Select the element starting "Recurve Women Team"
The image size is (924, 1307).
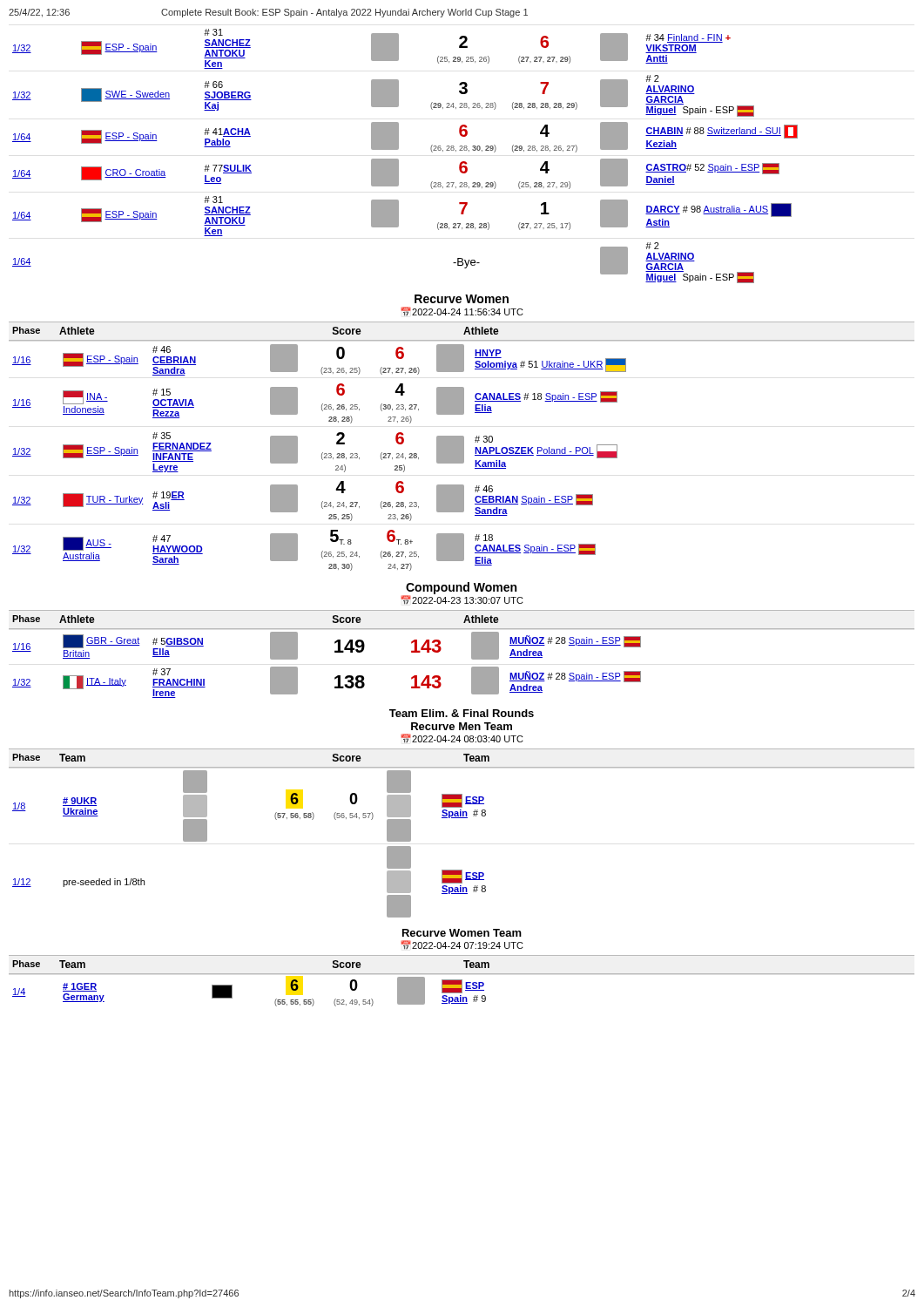(462, 932)
